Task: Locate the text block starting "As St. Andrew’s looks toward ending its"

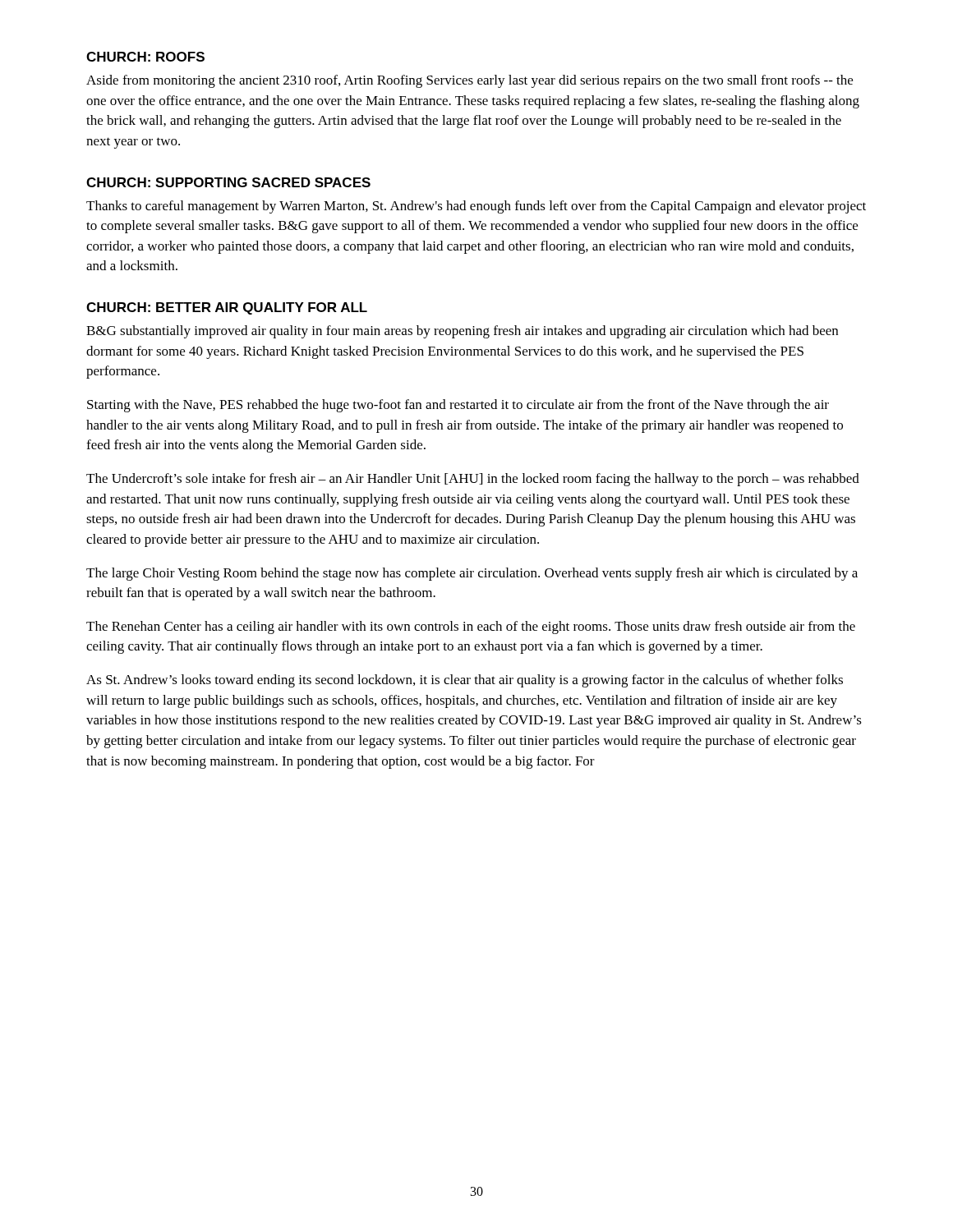Action: pos(476,721)
